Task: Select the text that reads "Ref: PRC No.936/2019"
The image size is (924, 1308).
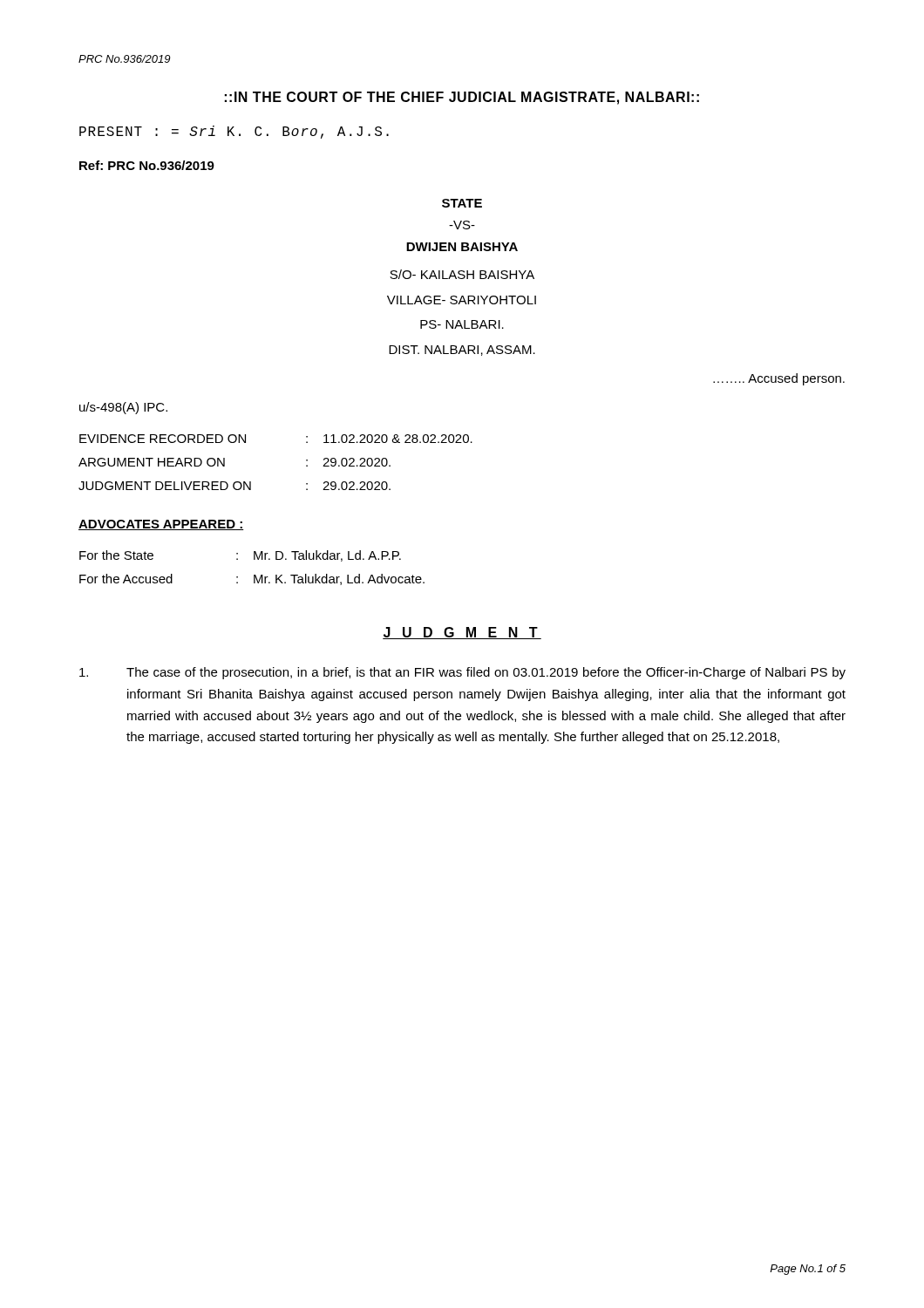Action: (146, 165)
